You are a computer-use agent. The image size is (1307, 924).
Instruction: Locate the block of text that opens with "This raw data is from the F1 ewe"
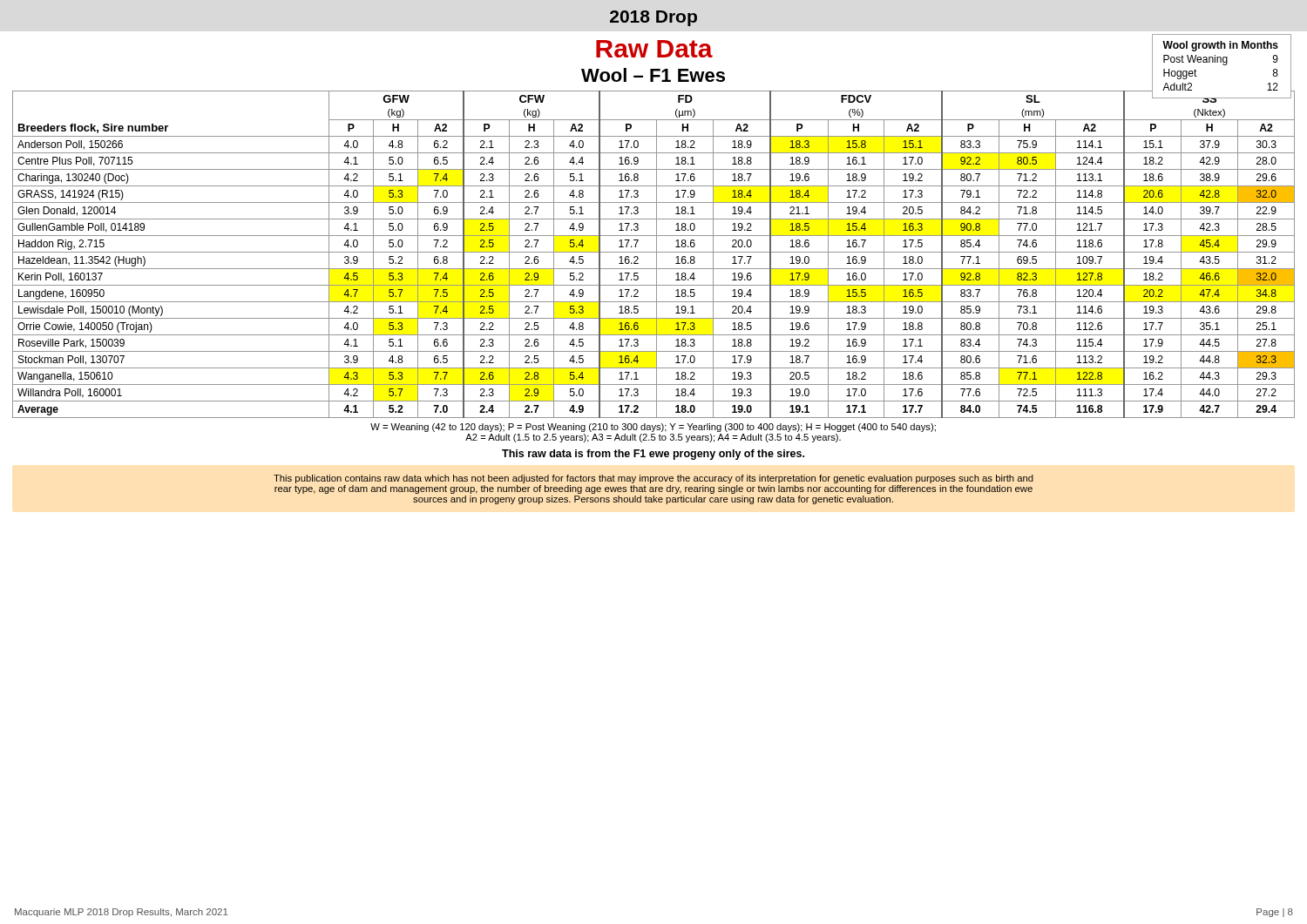[654, 454]
